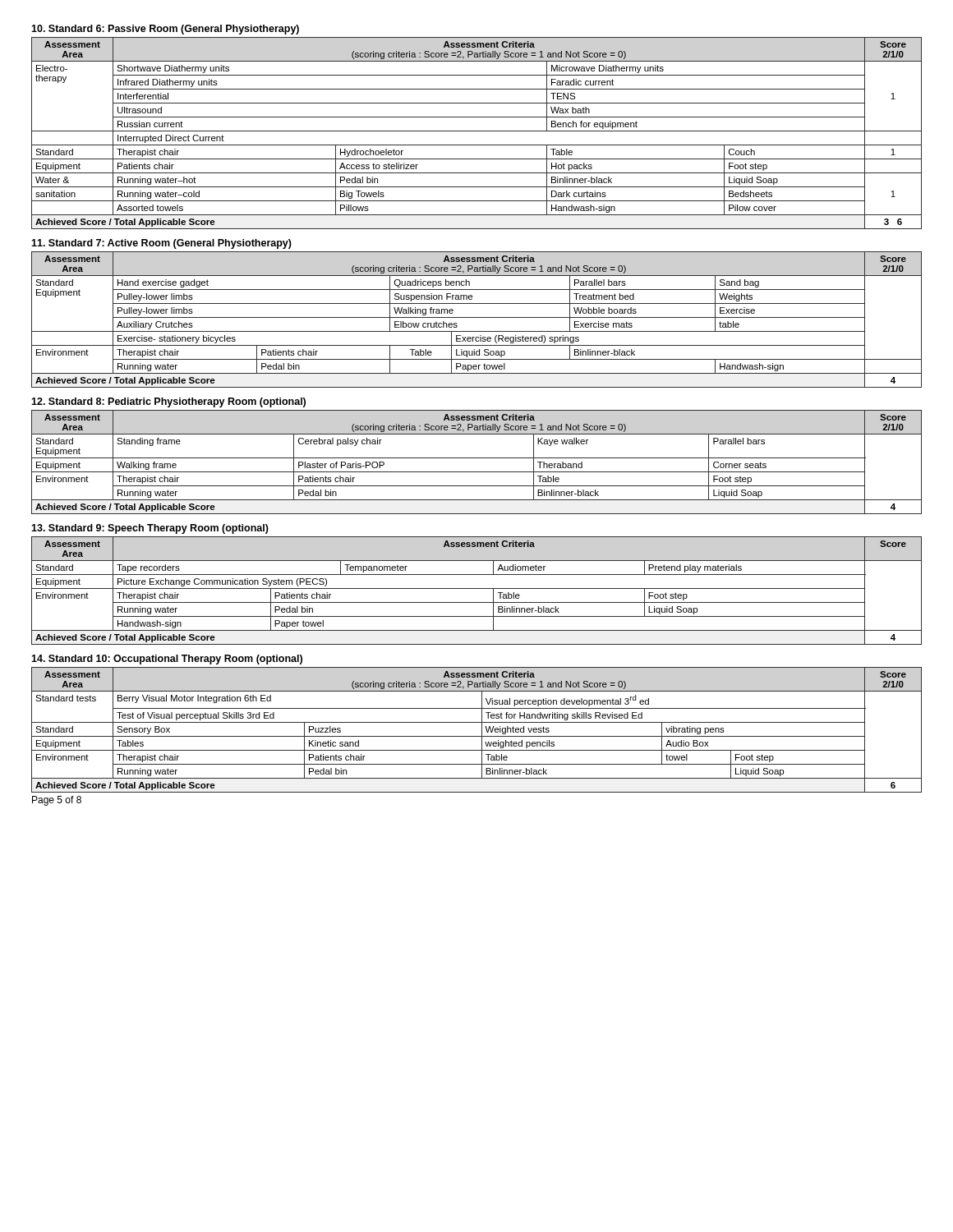The width and height of the screenshot is (953, 1232).
Task: Find the table that mentions "3 6"
Action: coord(476,133)
